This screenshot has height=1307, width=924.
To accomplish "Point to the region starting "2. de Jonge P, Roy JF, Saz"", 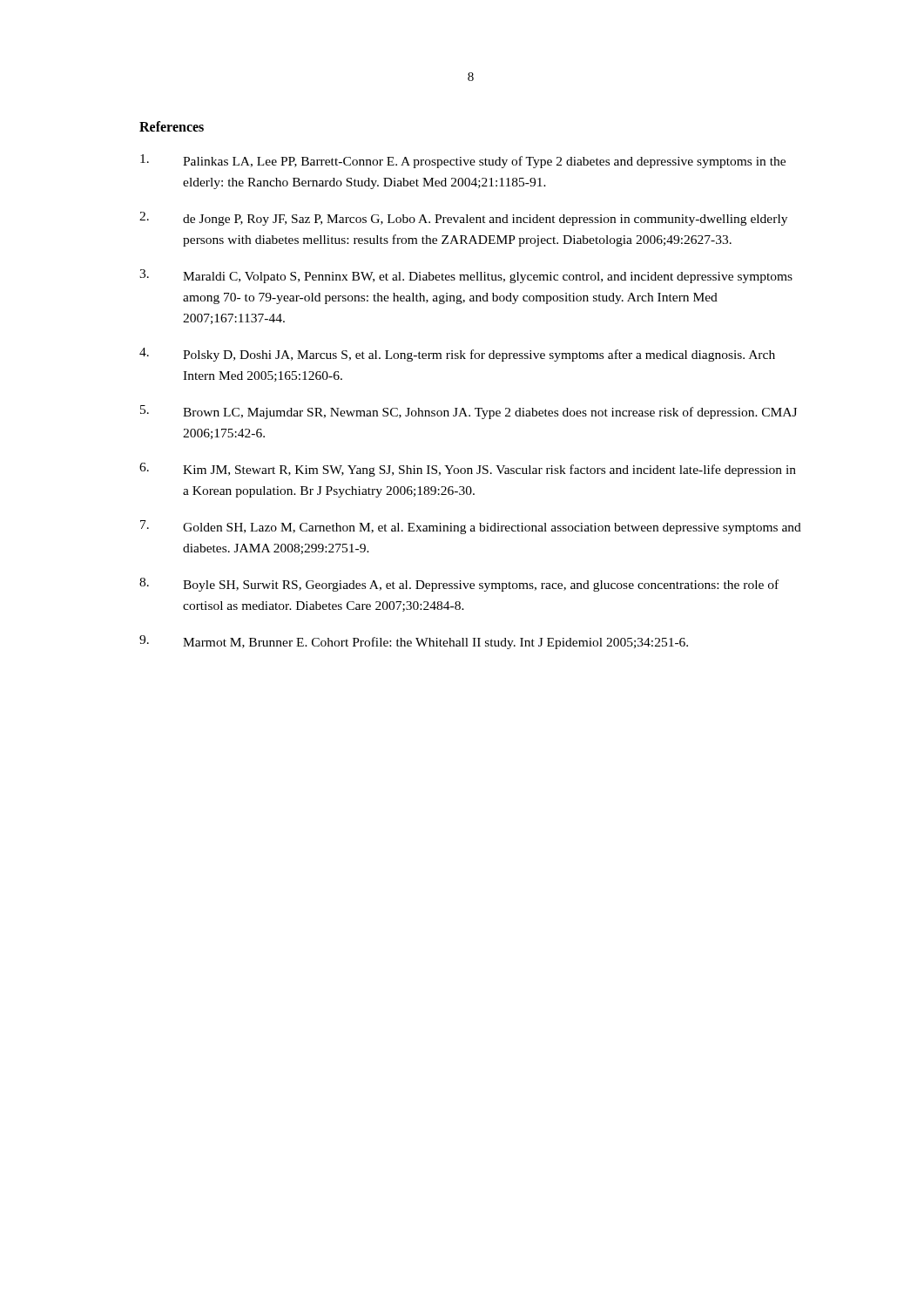I will point(471,229).
